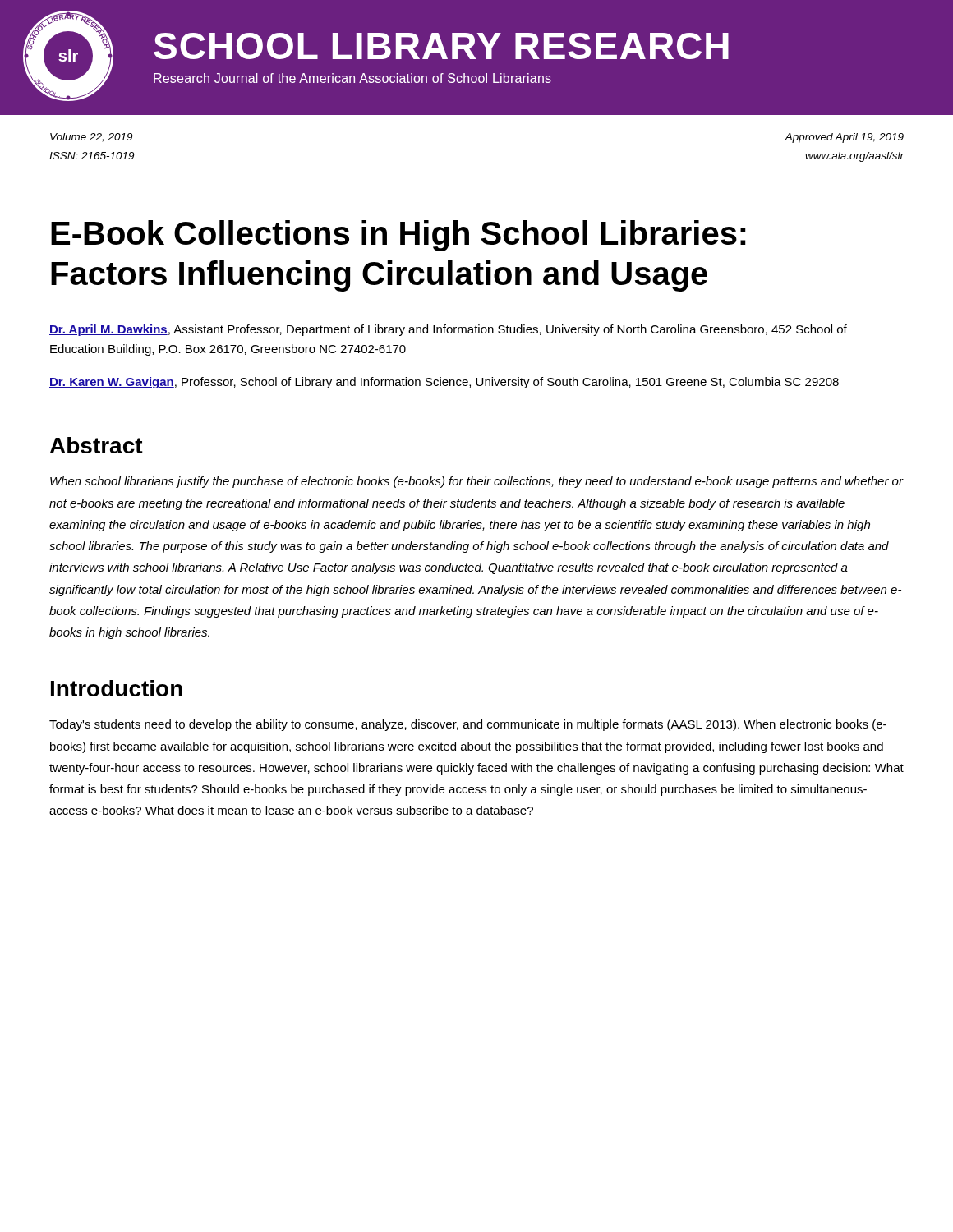Point to the block beginning "Today's students need to develop the ability to"
This screenshot has height=1232, width=953.
coord(476,767)
